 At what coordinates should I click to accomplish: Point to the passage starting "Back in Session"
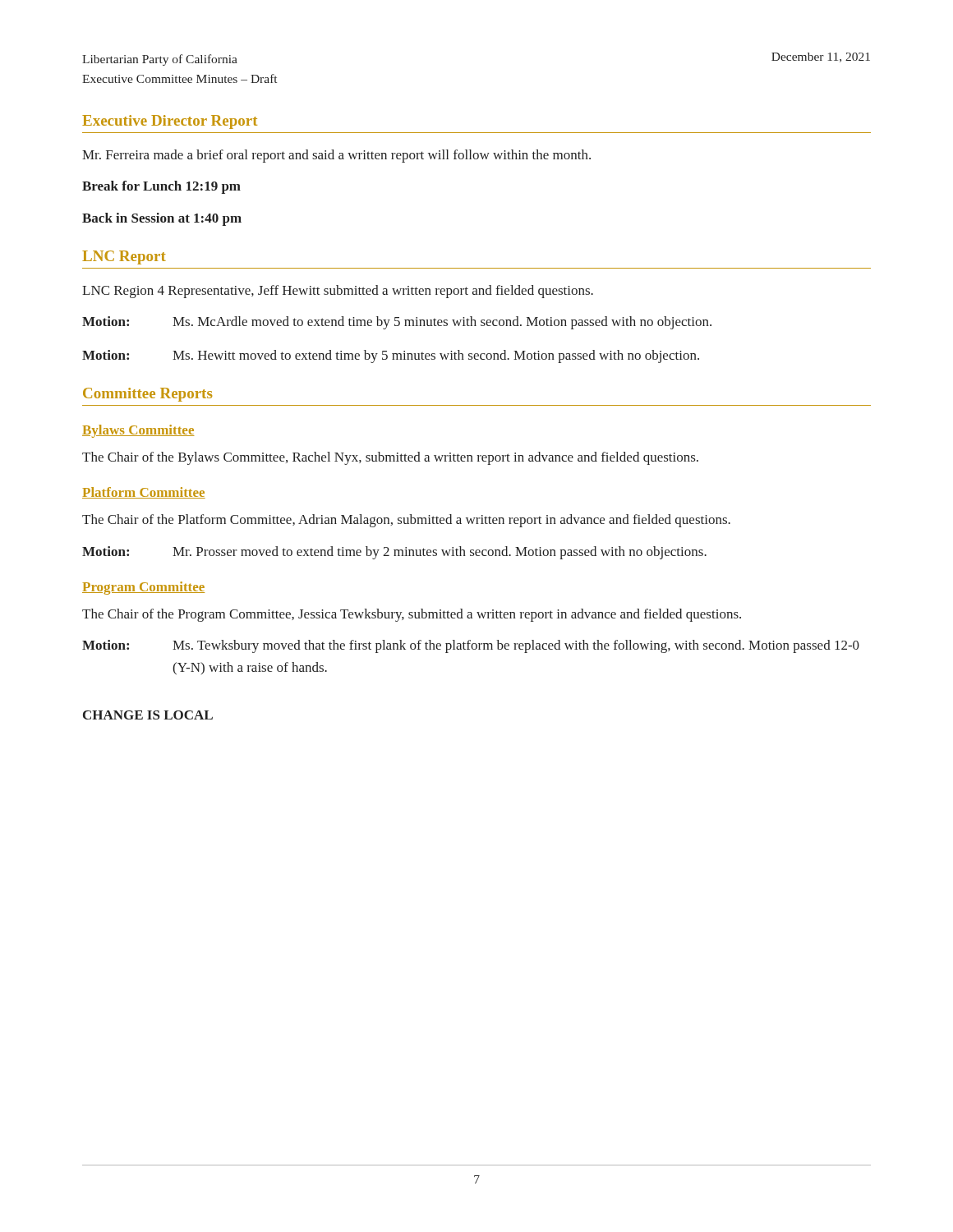tap(162, 218)
